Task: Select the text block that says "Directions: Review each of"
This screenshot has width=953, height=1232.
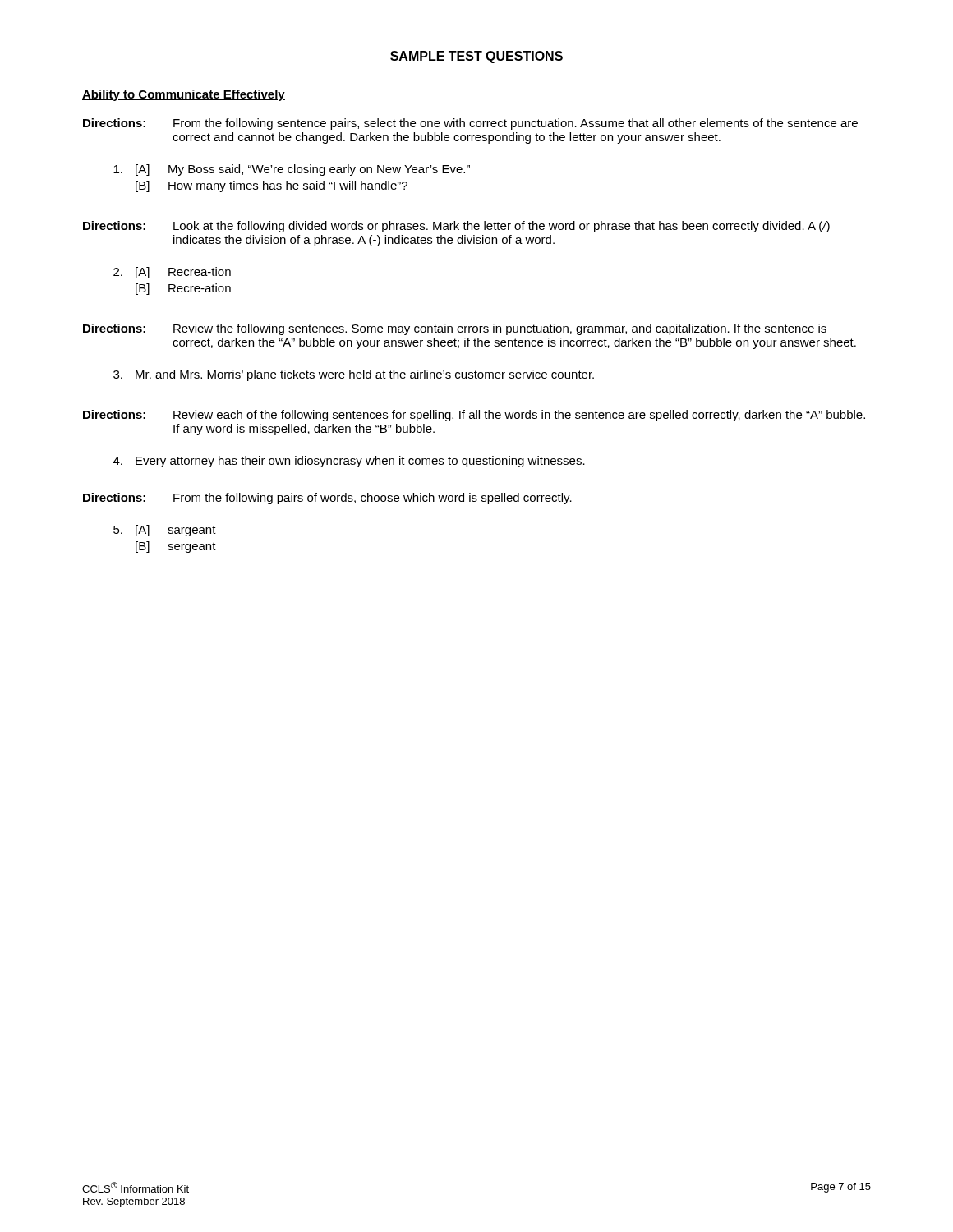Action: (x=476, y=421)
